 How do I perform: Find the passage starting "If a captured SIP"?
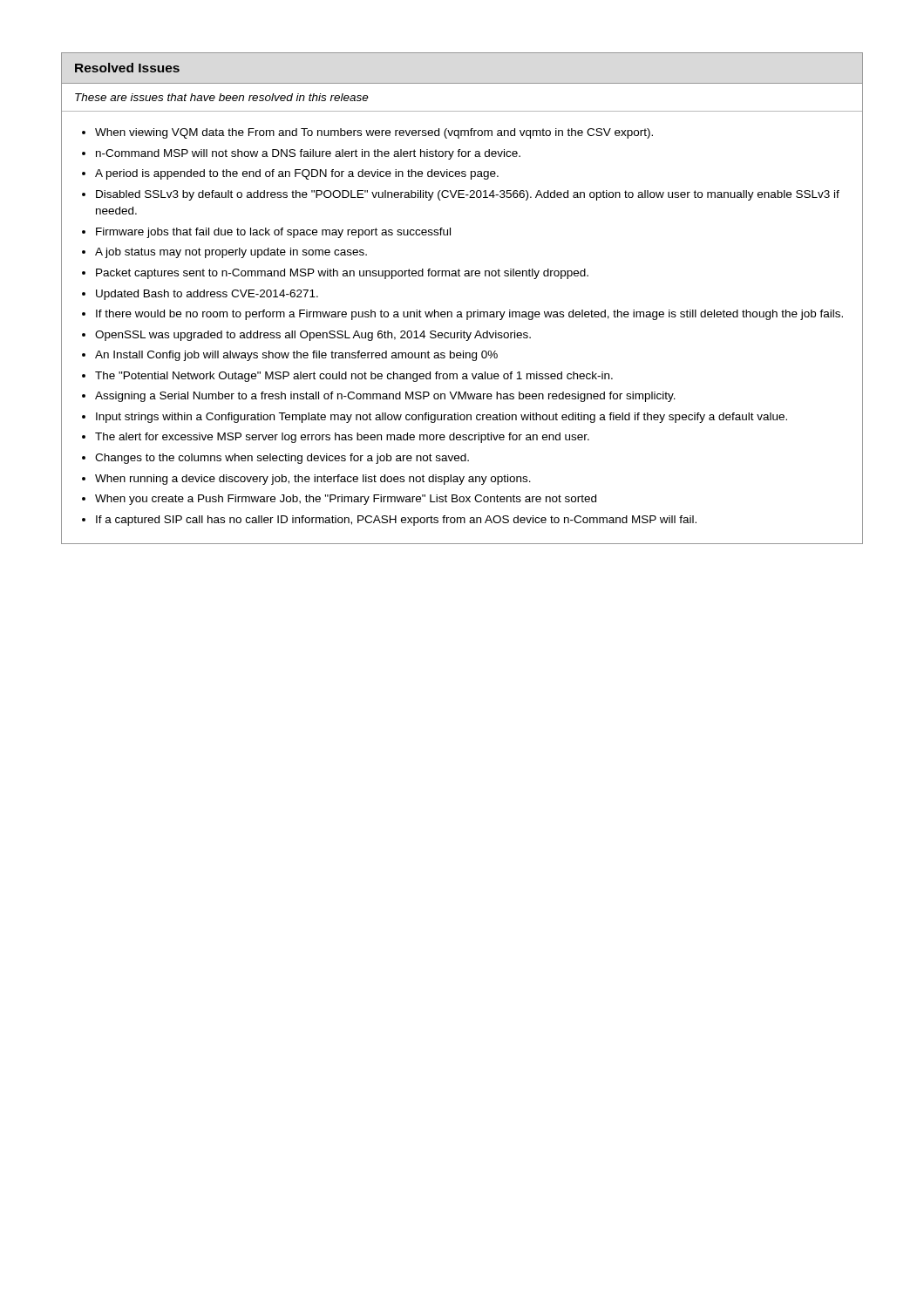(x=396, y=519)
